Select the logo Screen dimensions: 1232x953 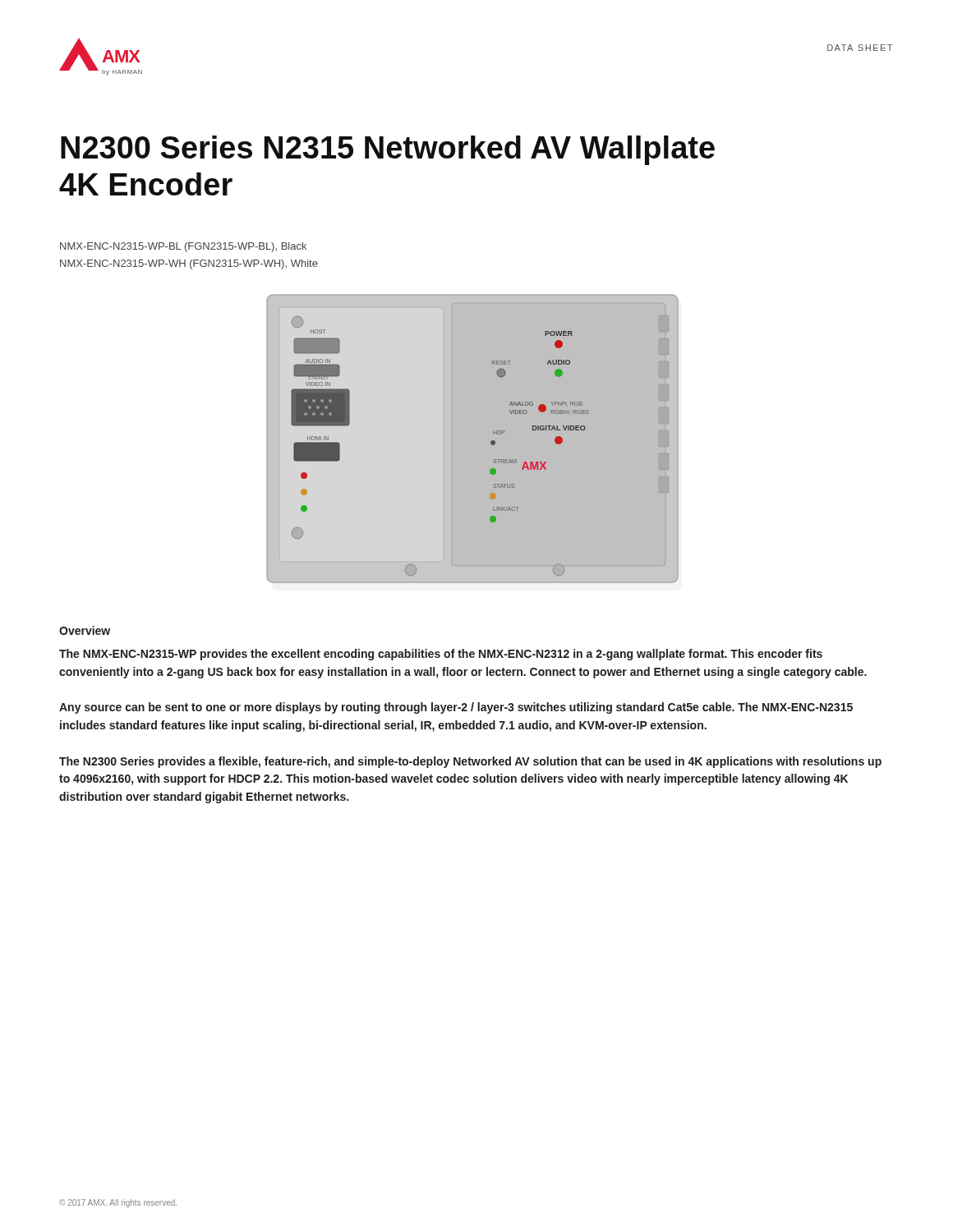(104, 57)
